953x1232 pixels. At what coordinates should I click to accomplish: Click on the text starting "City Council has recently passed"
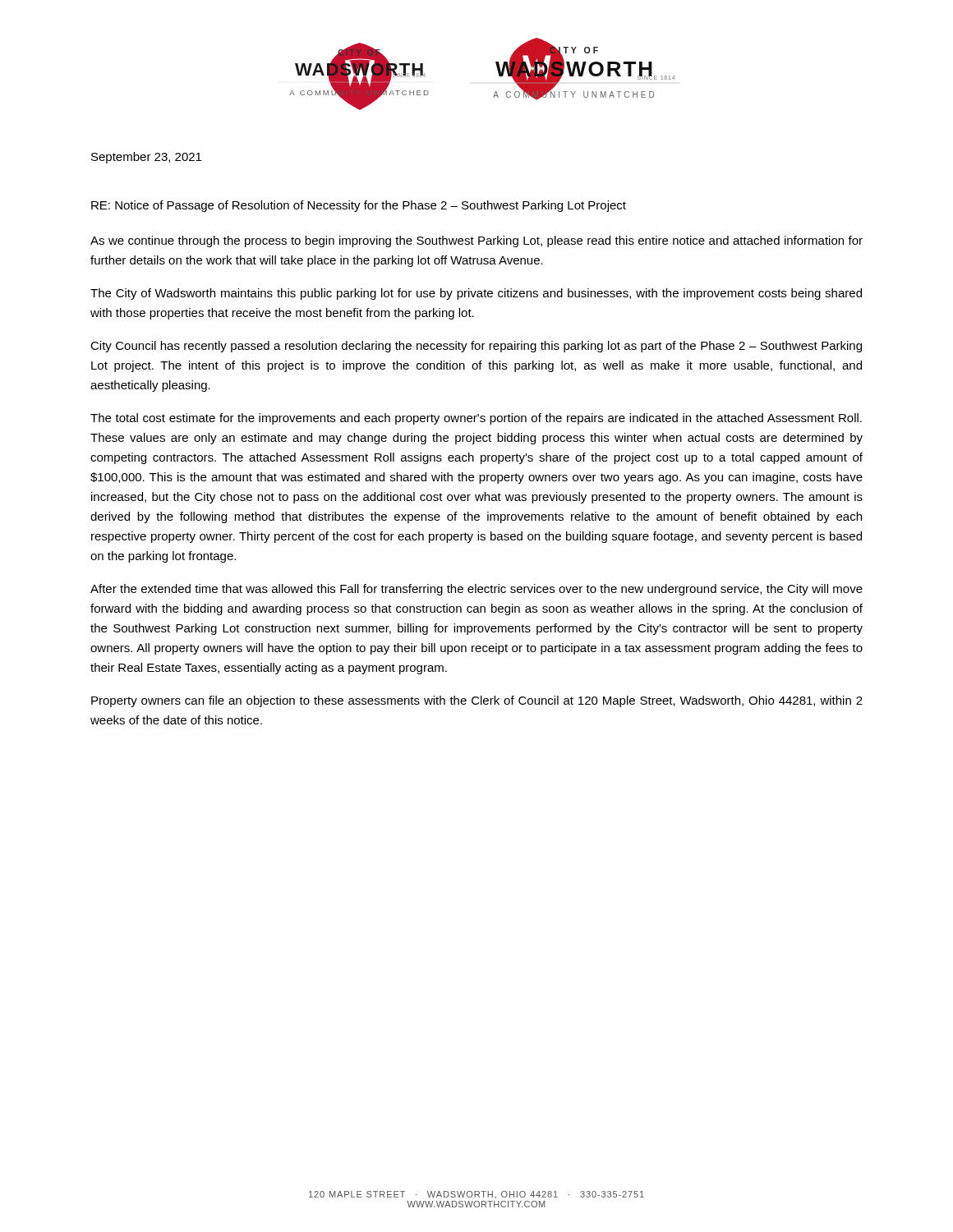(476, 365)
